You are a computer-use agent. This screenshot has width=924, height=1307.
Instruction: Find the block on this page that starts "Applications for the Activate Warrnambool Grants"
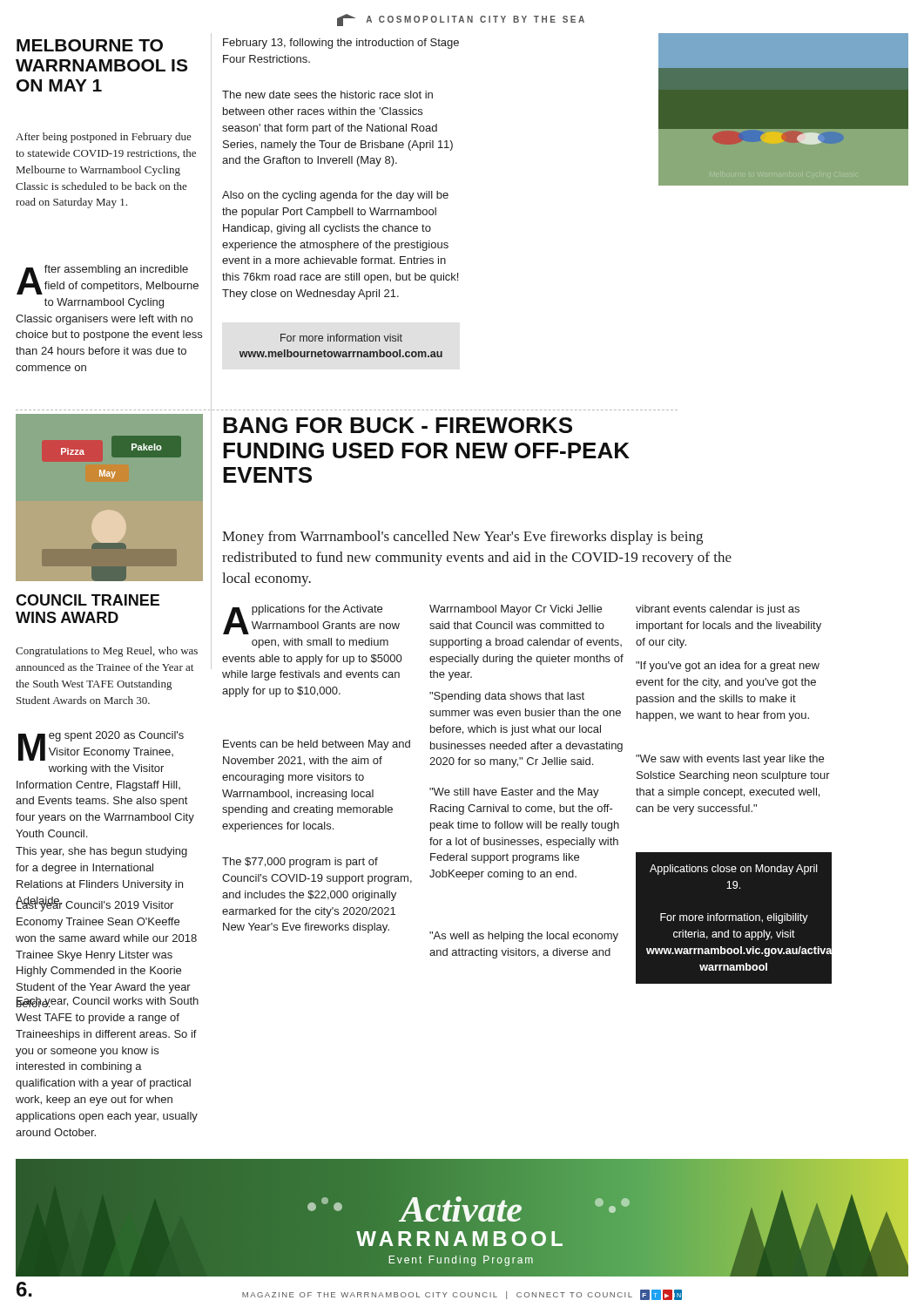point(312,649)
